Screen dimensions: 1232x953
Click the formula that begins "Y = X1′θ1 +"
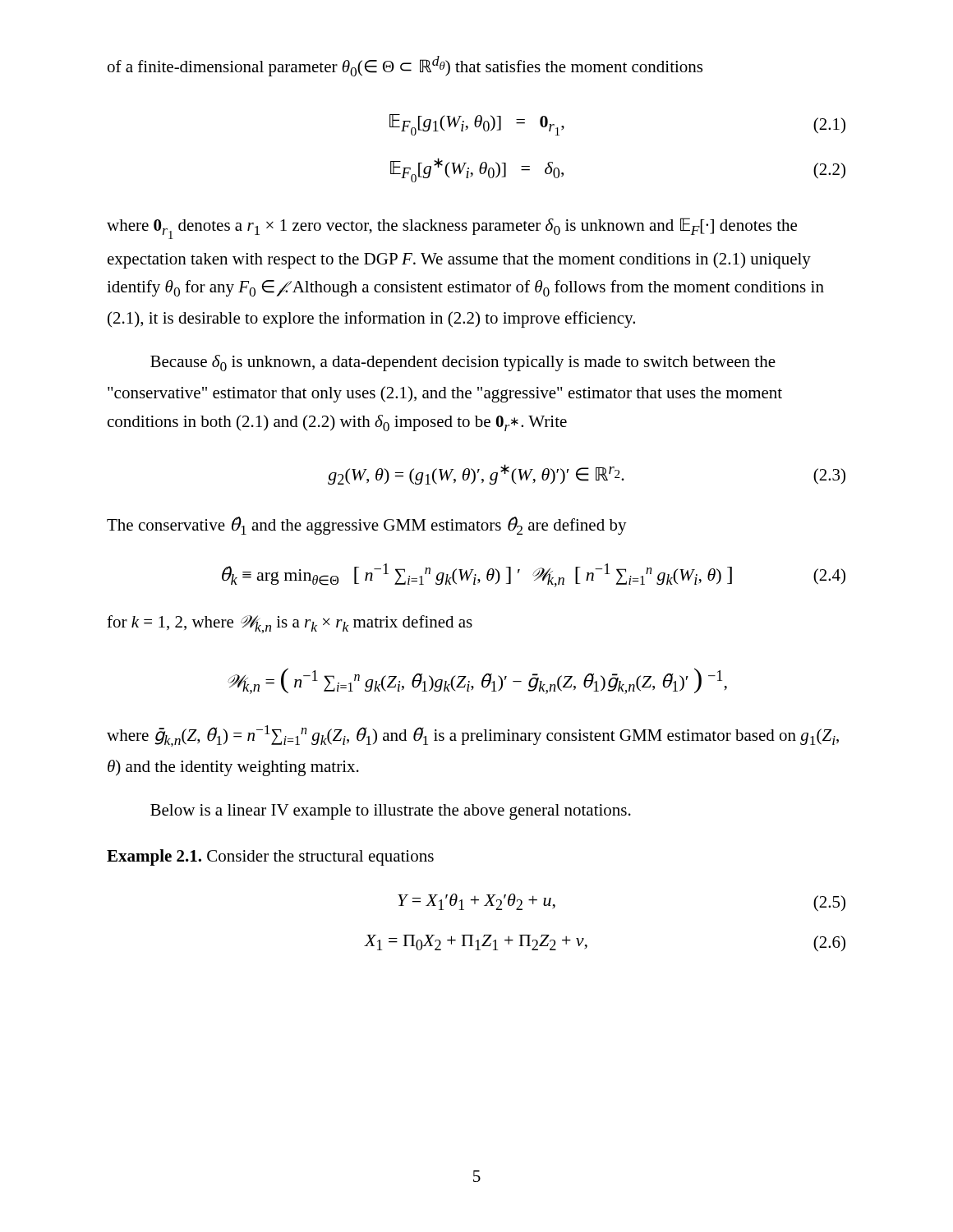pos(474,902)
